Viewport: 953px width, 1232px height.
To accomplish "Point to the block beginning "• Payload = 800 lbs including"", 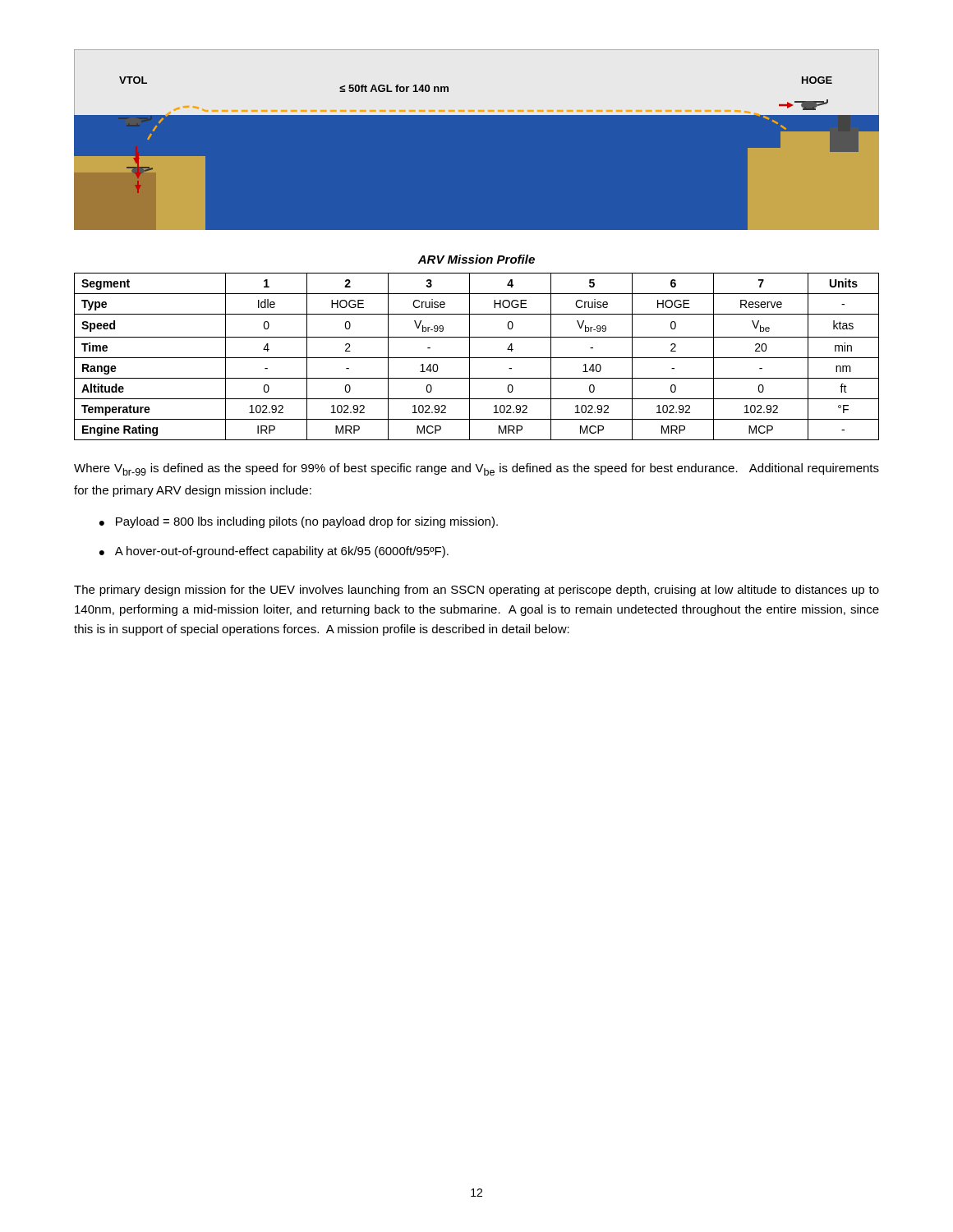I will coord(299,523).
